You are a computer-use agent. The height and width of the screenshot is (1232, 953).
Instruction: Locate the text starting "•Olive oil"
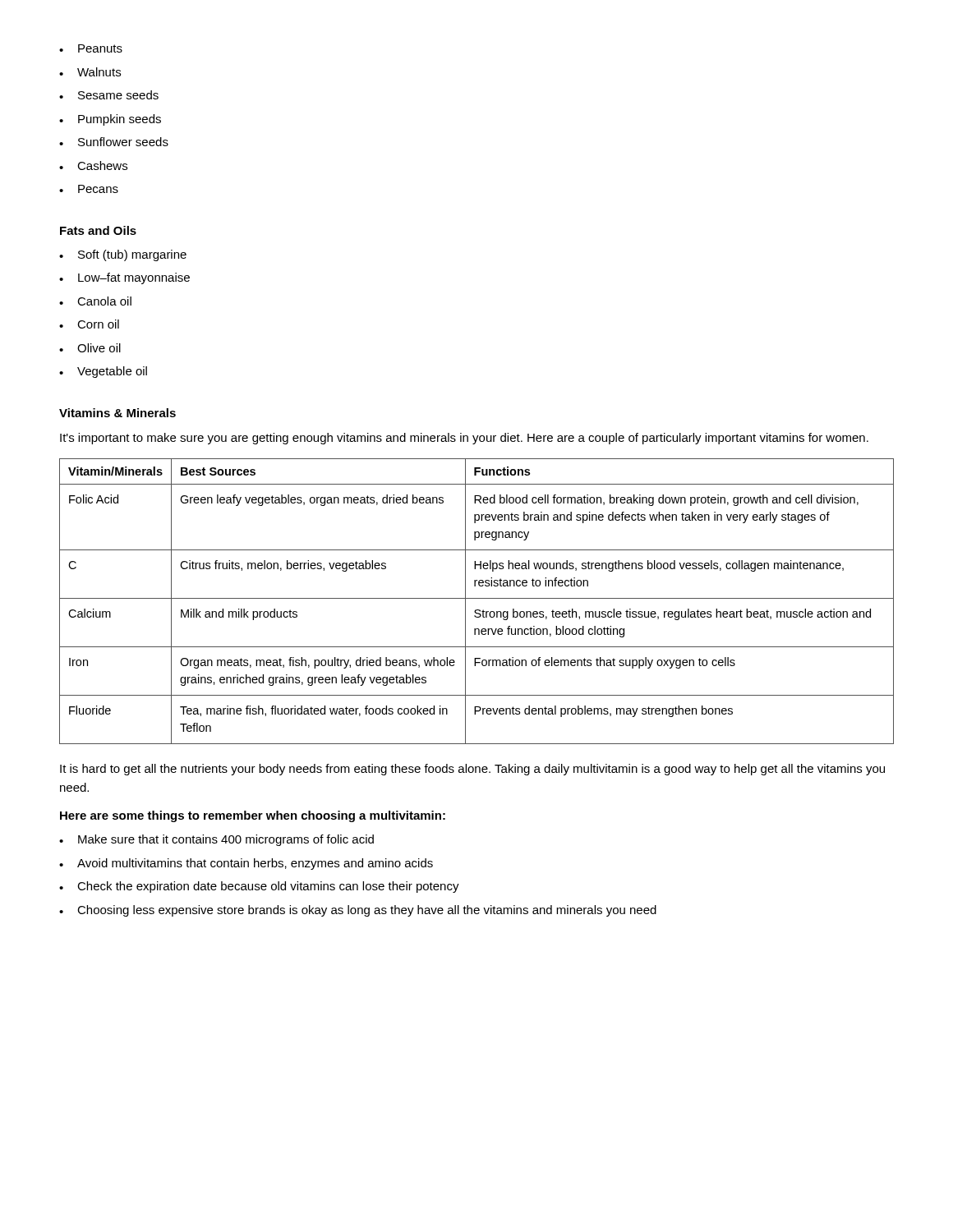pos(90,349)
